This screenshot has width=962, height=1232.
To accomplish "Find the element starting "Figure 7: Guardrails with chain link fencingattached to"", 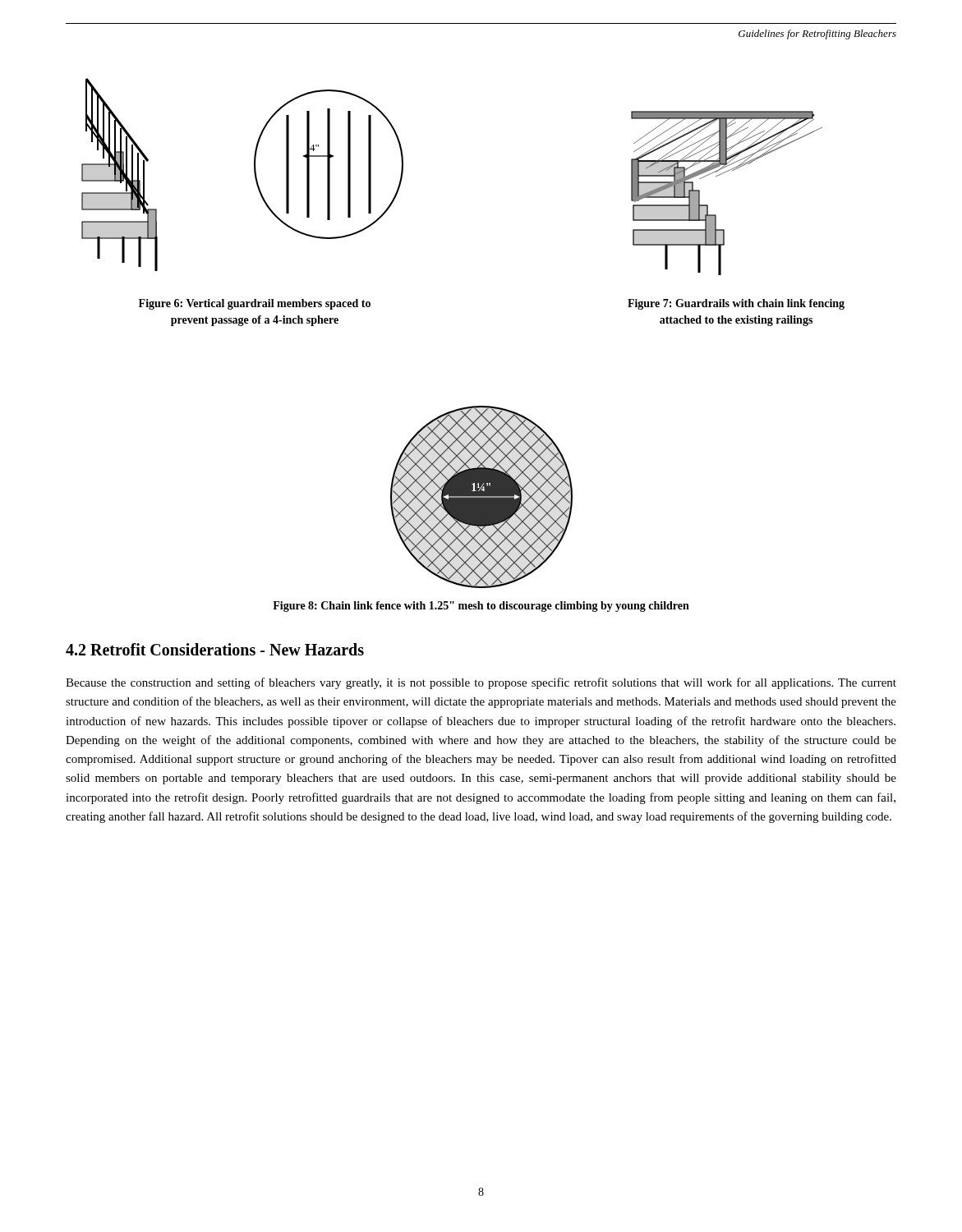I will (736, 312).
